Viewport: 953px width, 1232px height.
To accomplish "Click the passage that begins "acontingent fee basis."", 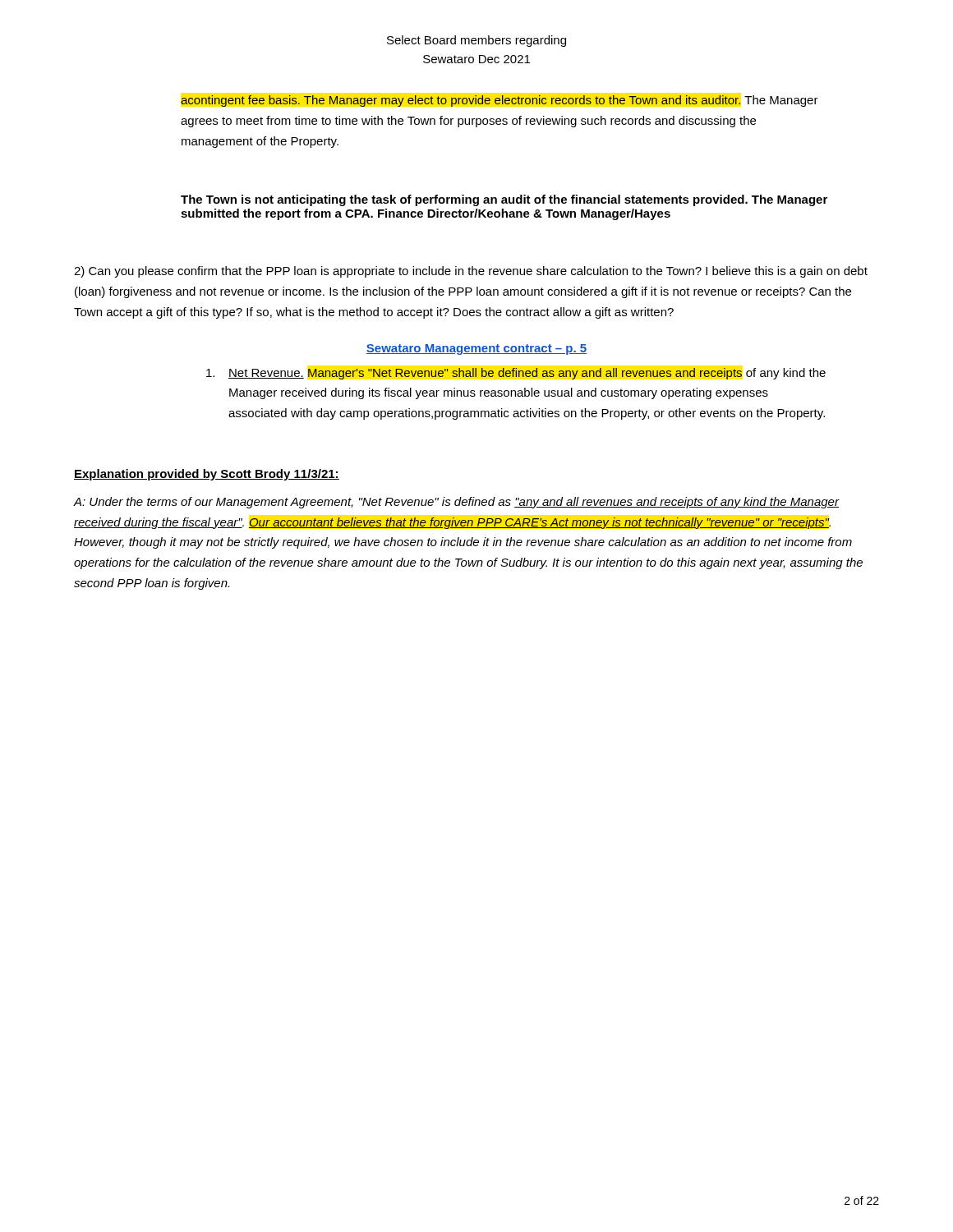I will 499,120.
